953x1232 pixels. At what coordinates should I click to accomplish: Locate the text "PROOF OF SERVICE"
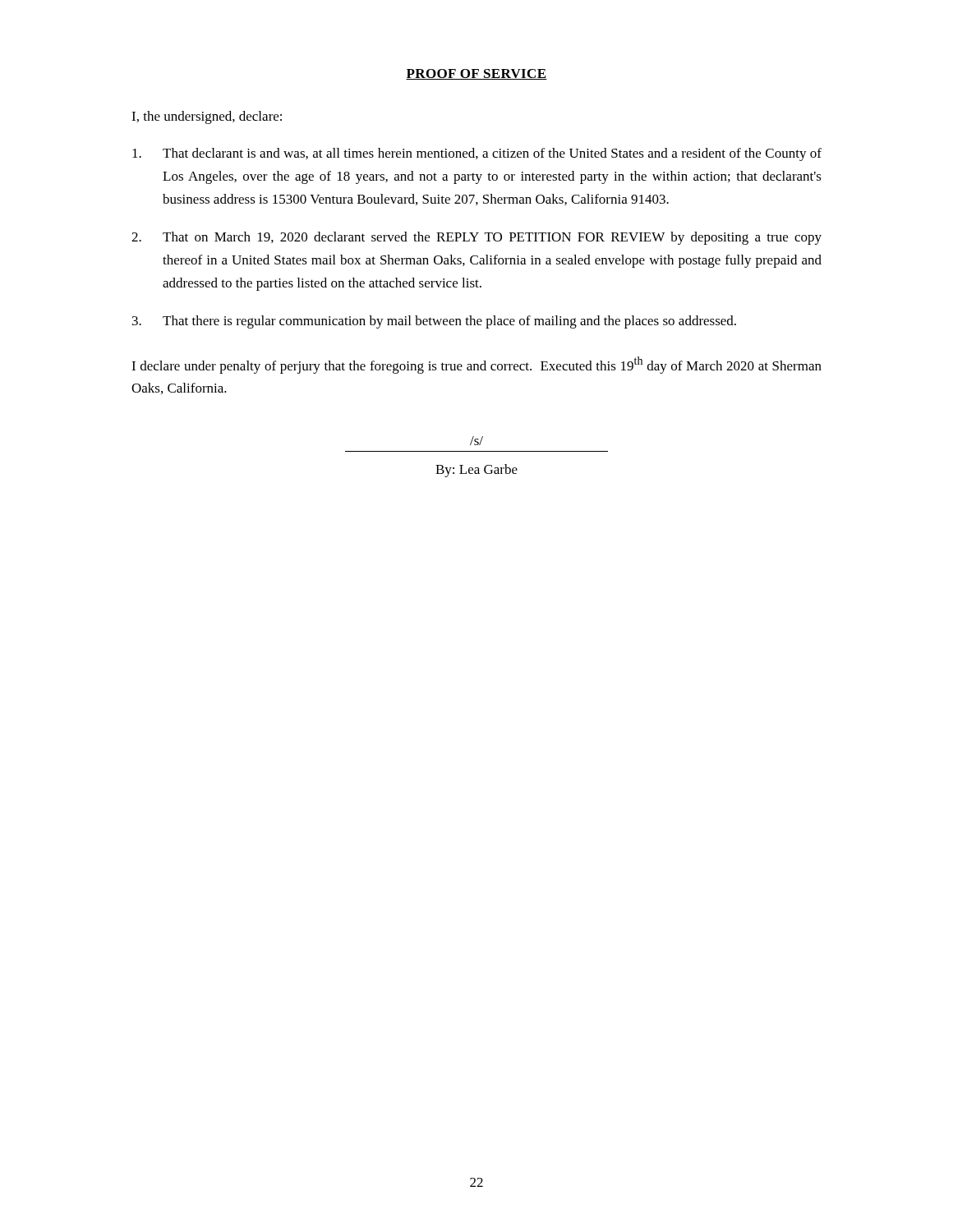pyautogui.click(x=476, y=73)
